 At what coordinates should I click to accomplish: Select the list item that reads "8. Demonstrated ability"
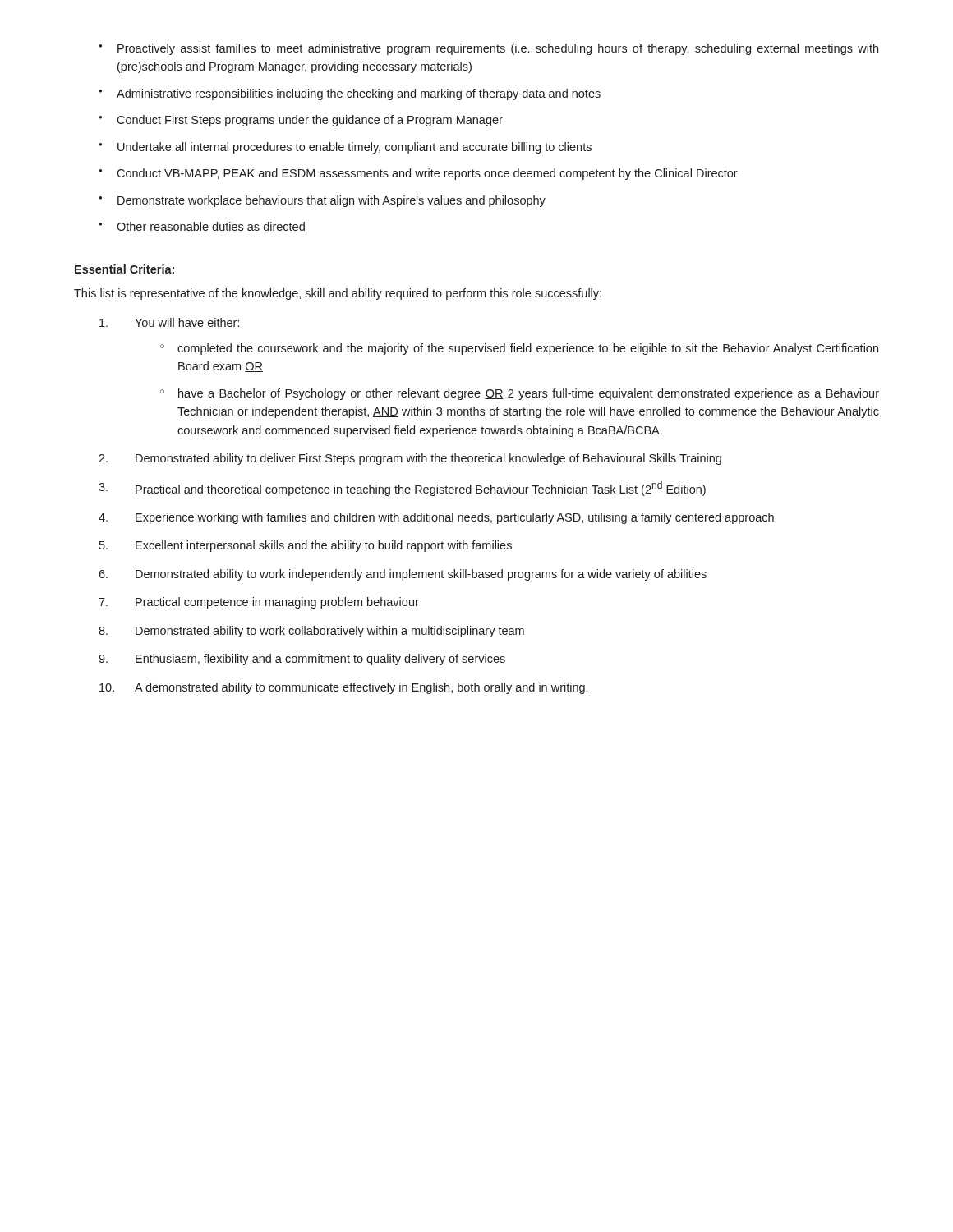pyautogui.click(x=489, y=631)
